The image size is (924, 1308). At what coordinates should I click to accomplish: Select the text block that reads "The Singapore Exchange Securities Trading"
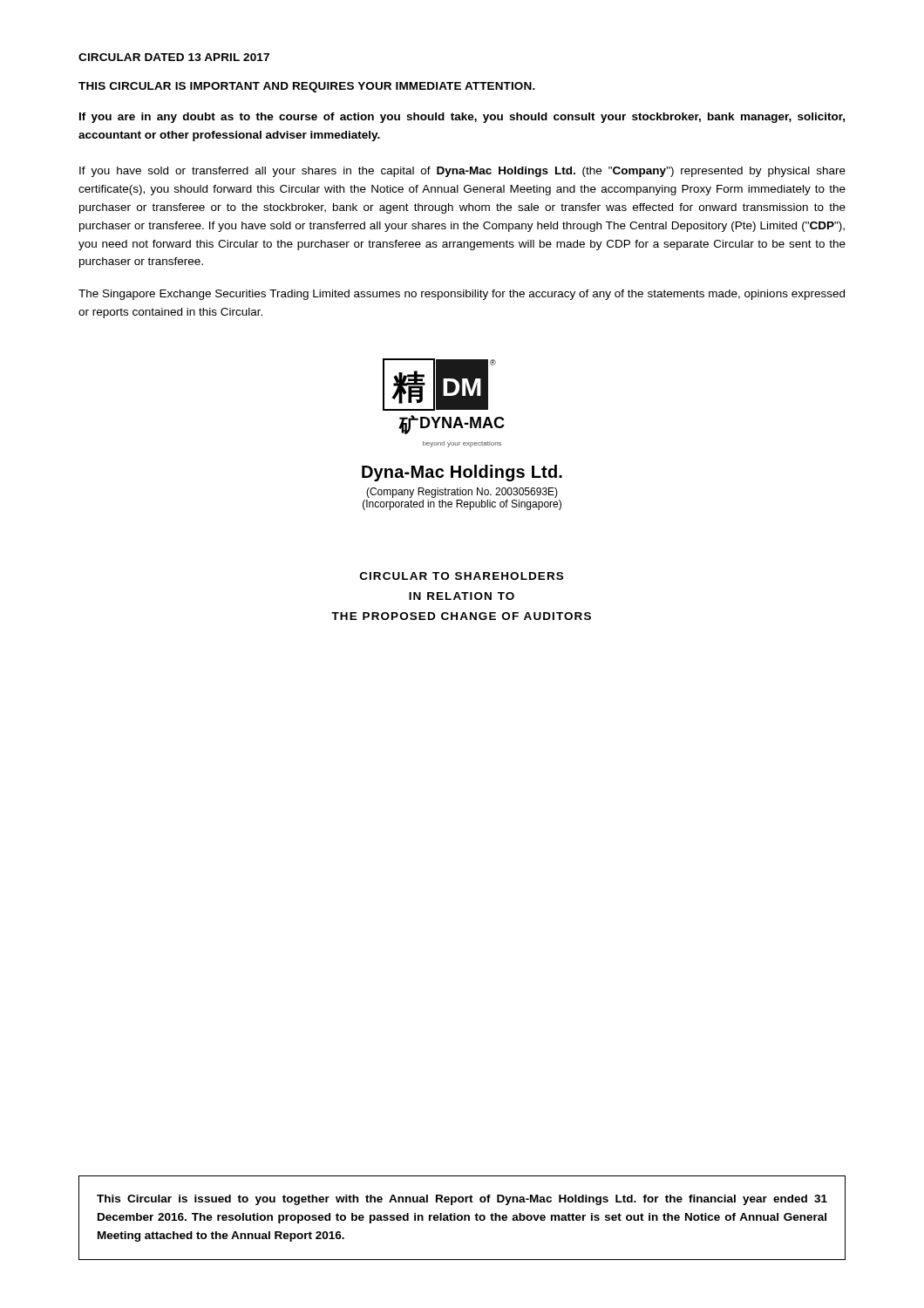[x=462, y=303]
